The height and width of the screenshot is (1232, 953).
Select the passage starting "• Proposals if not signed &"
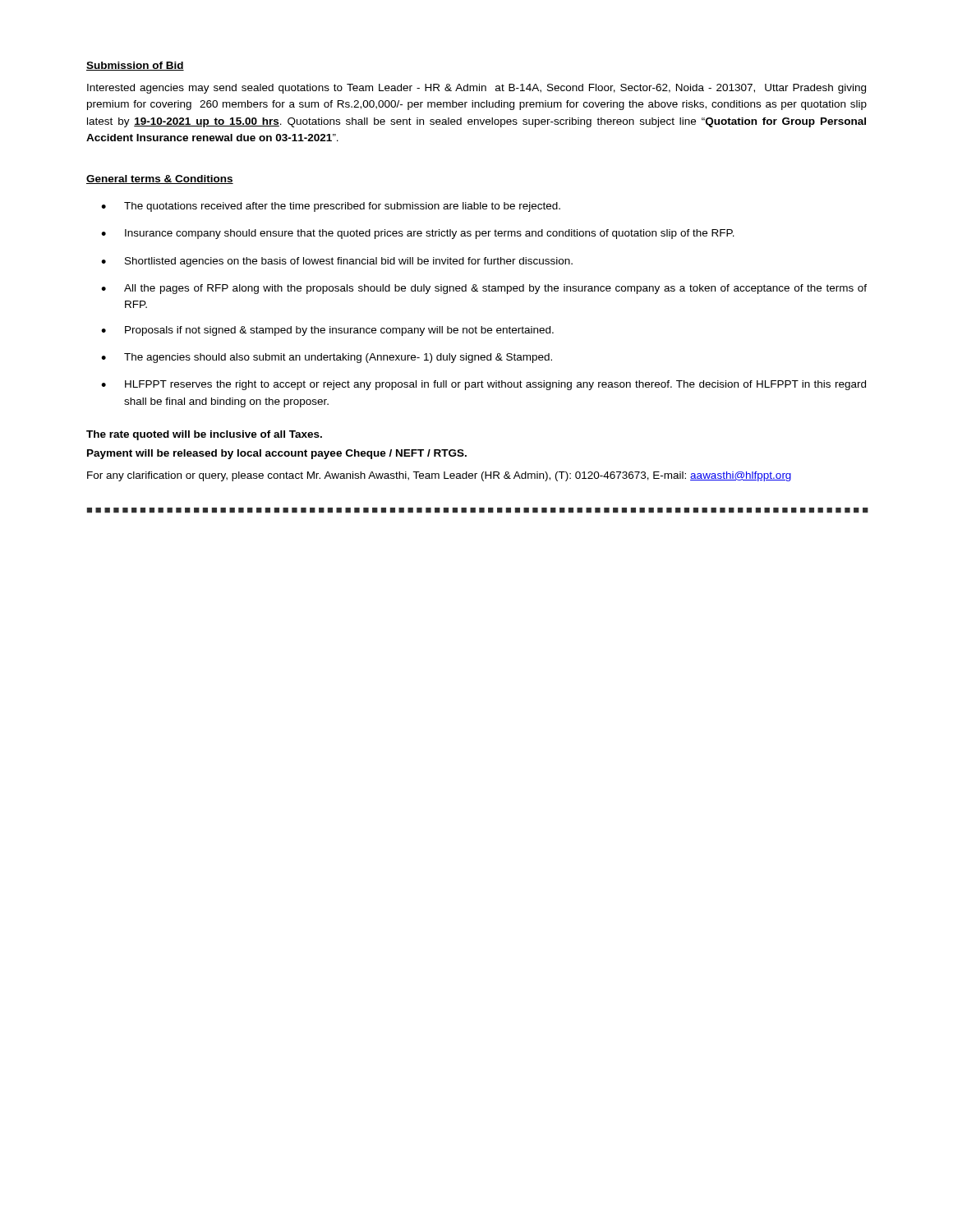[x=481, y=331]
